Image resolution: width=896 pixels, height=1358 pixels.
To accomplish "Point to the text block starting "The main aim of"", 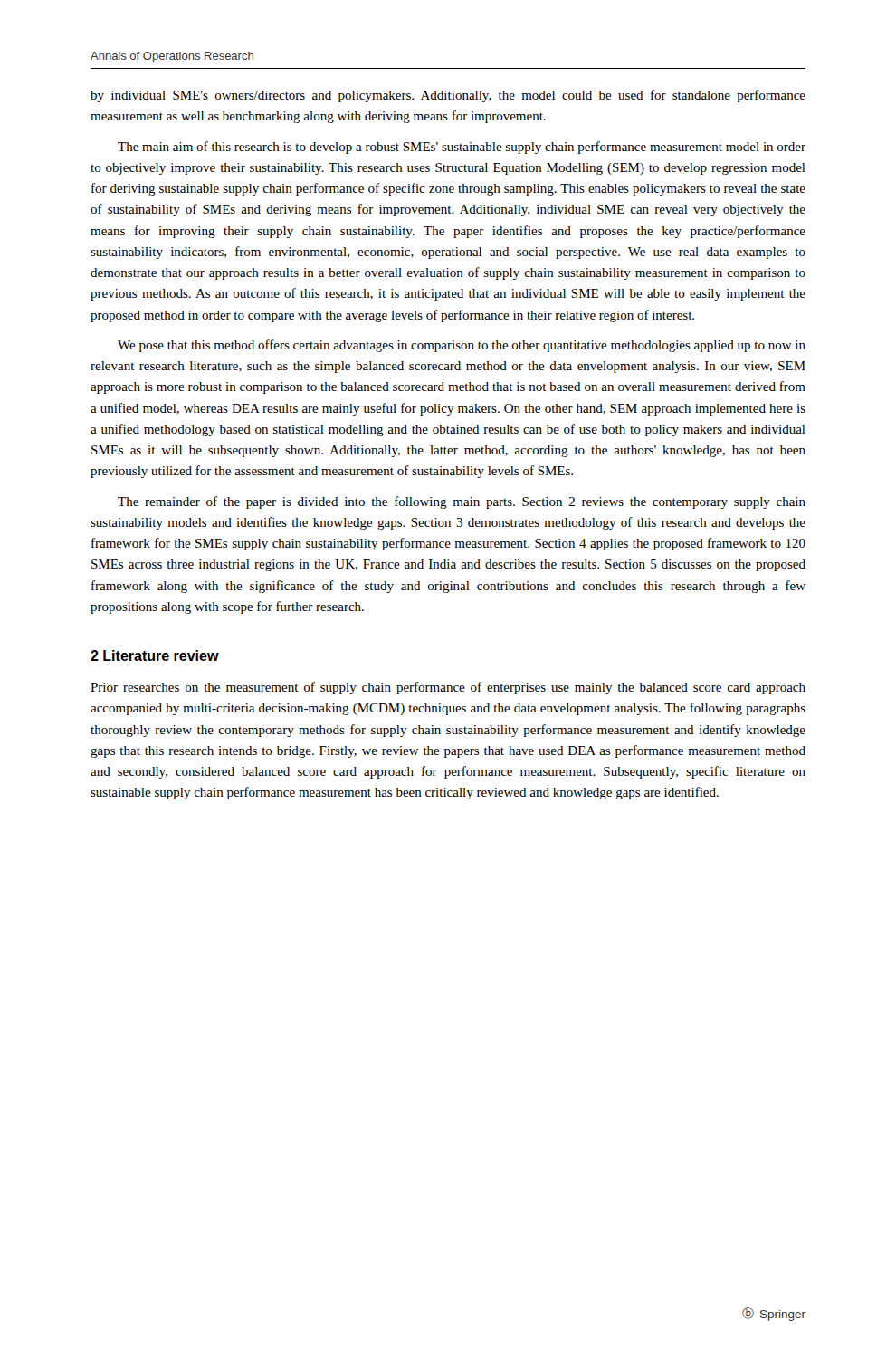I will click(448, 230).
